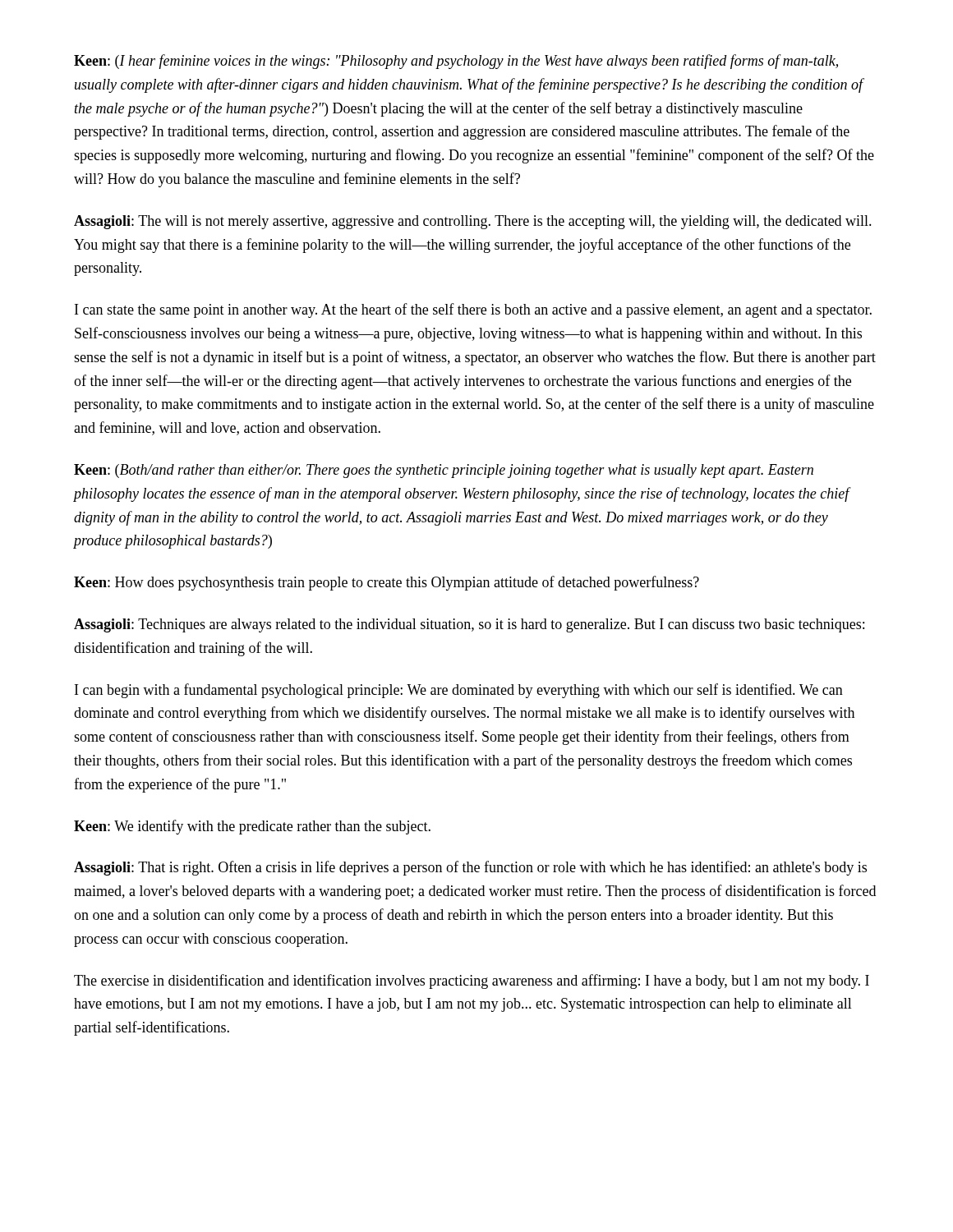Point to the block beginning "I can begin with a"
This screenshot has height=1232, width=953.
(x=464, y=737)
